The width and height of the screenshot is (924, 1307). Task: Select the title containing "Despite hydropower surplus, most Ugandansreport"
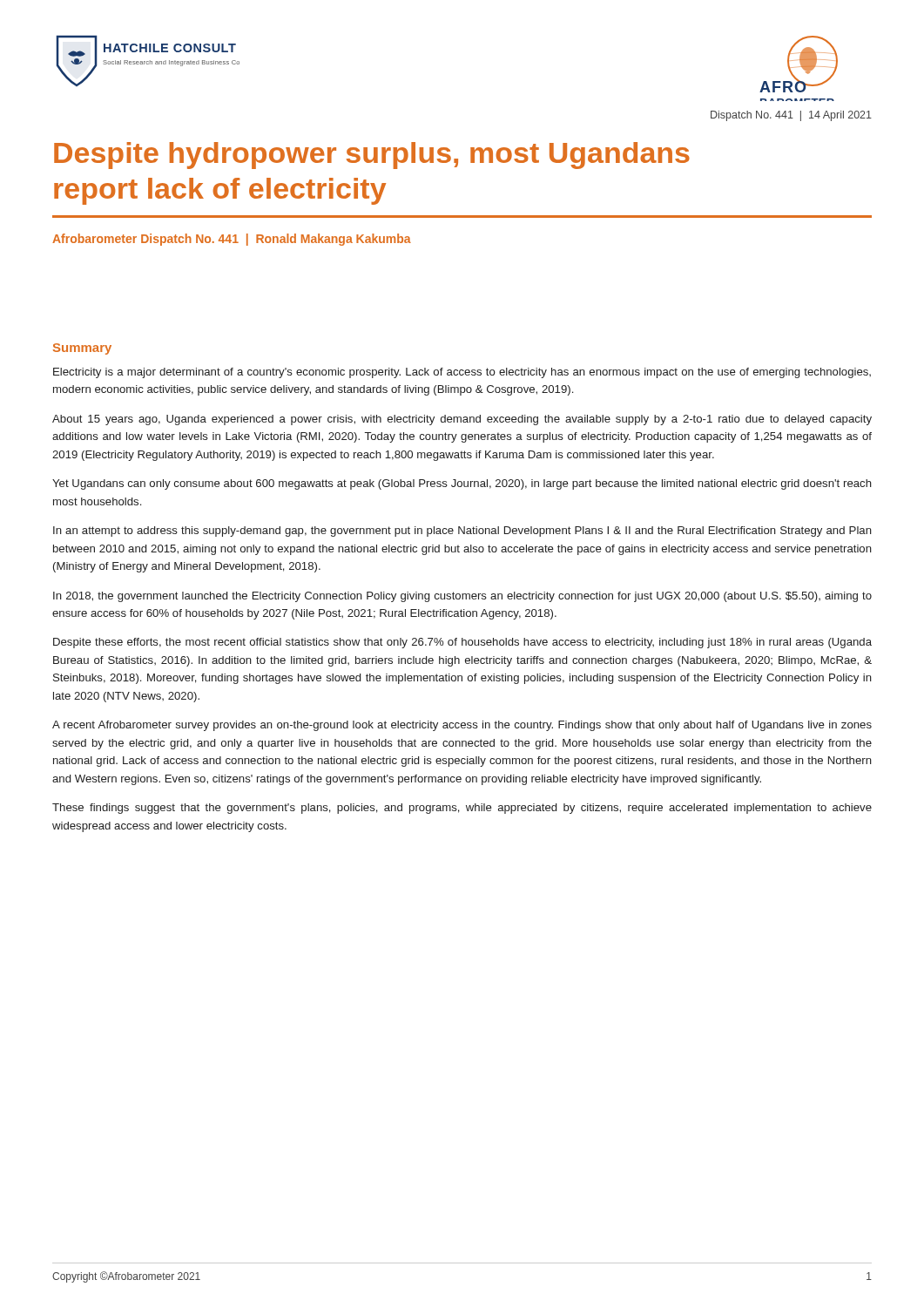point(371,170)
